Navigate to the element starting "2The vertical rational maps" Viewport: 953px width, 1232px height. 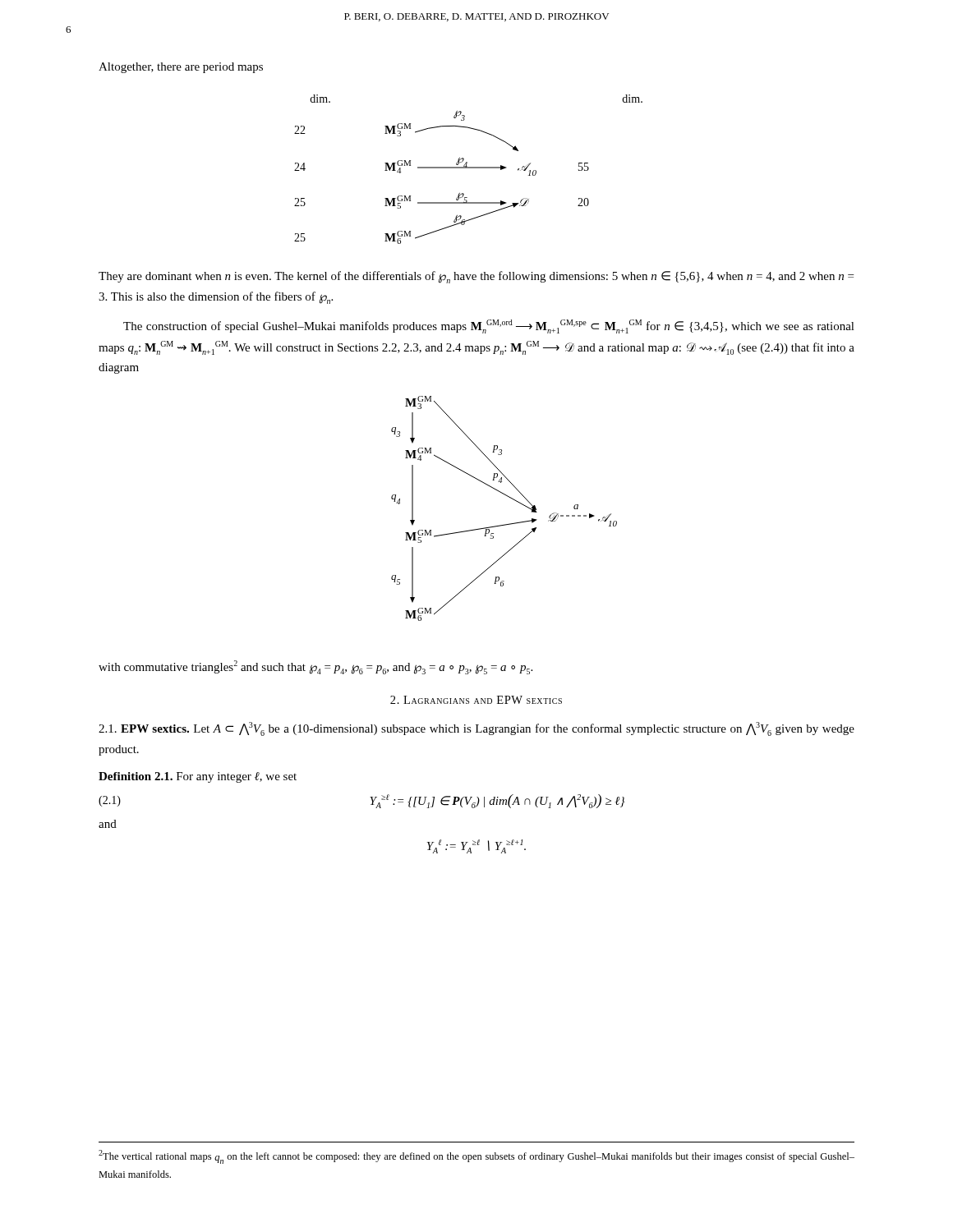click(476, 1165)
